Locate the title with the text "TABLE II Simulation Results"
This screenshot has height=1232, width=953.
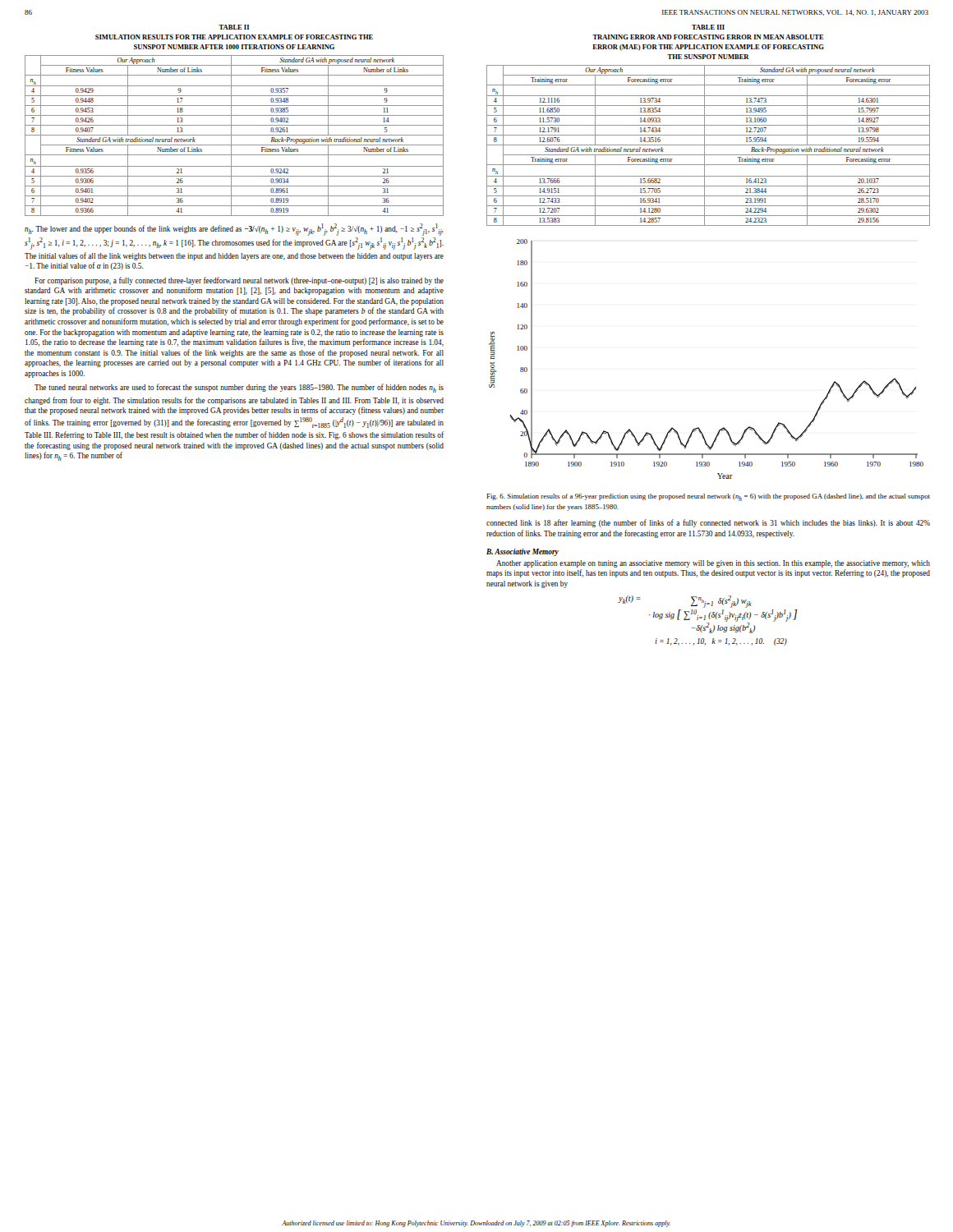pyautogui.click(x=234, y=37)
